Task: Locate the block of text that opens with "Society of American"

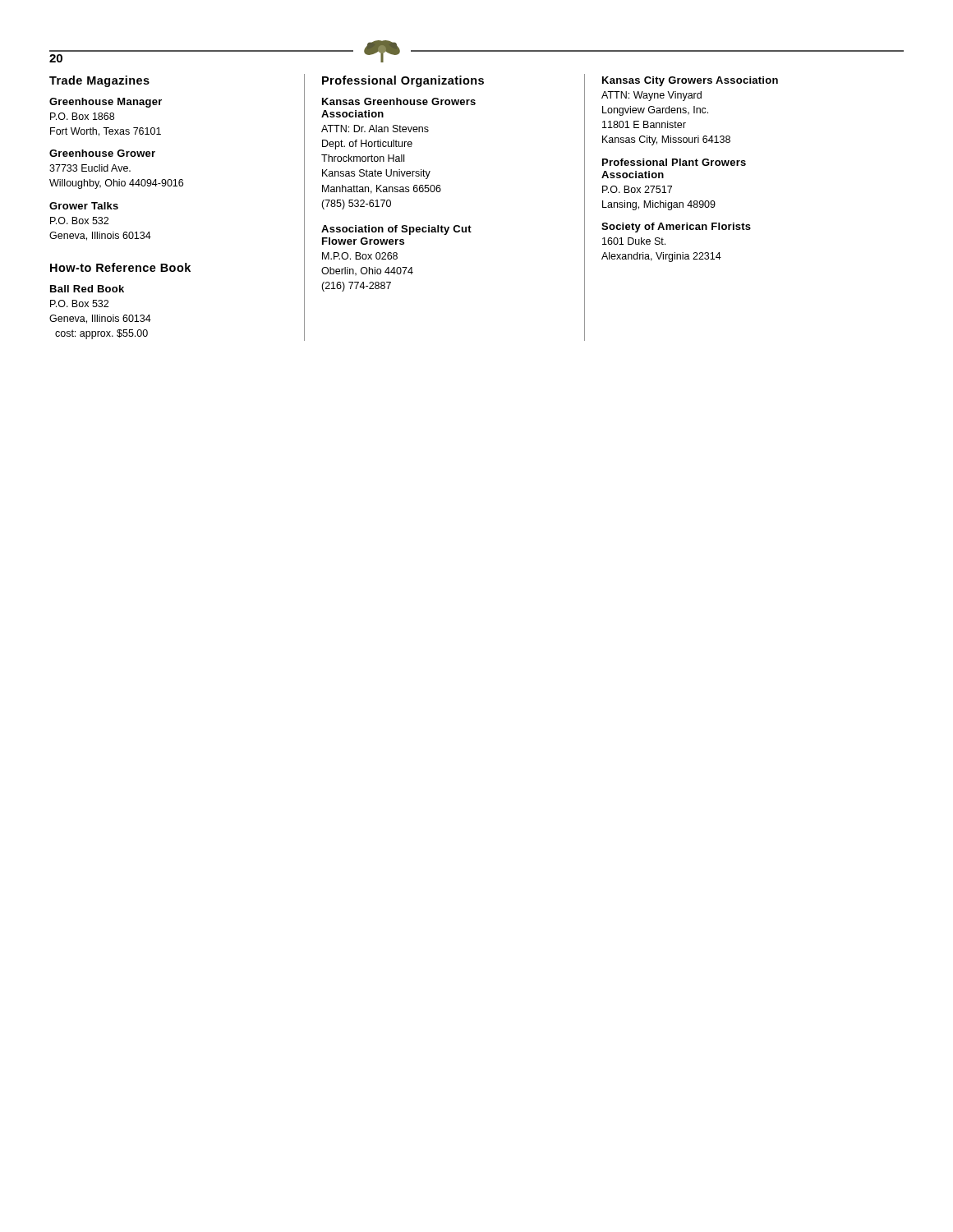Action: point(676,228)
